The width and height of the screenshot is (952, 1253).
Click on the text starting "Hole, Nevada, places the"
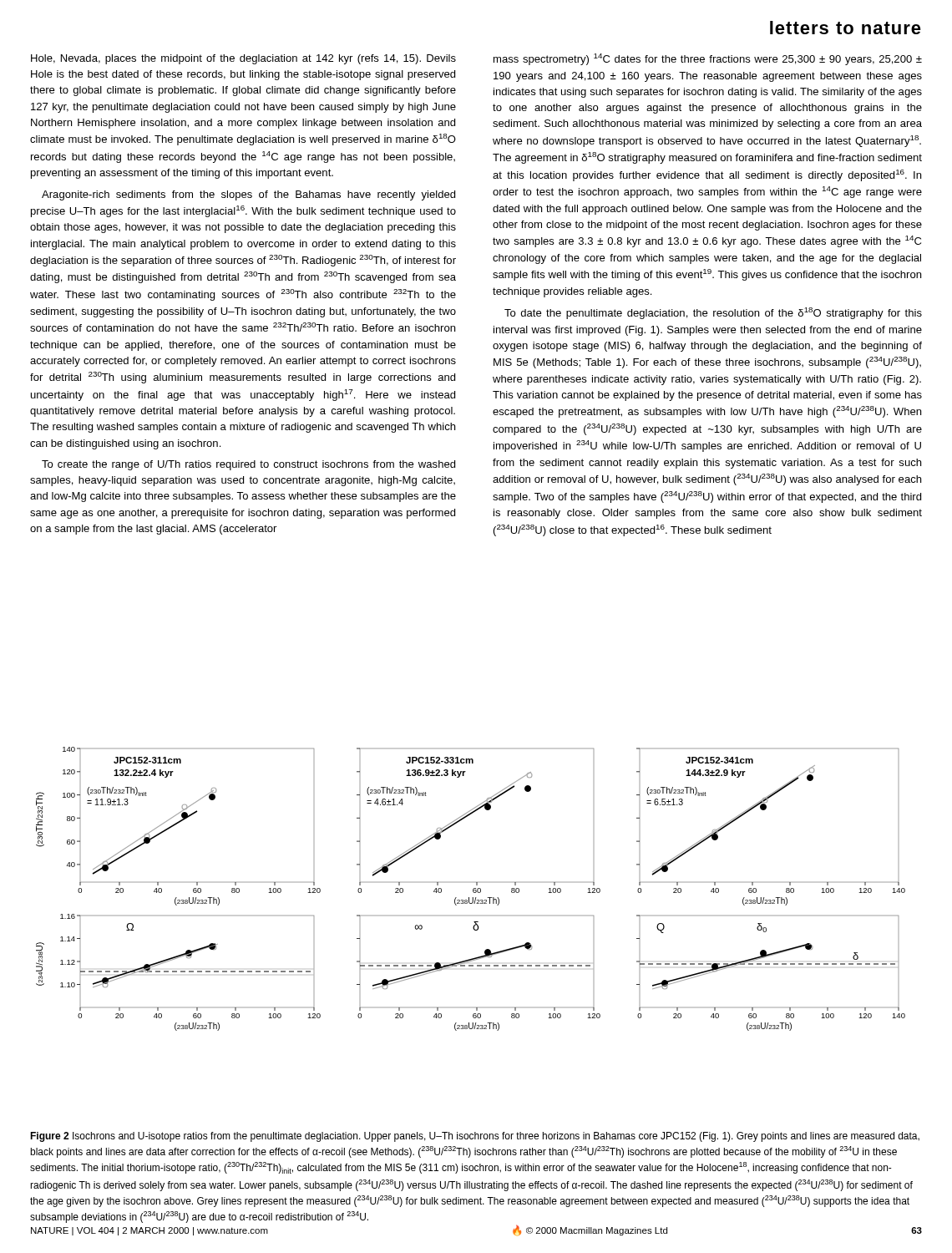(243, 293)
